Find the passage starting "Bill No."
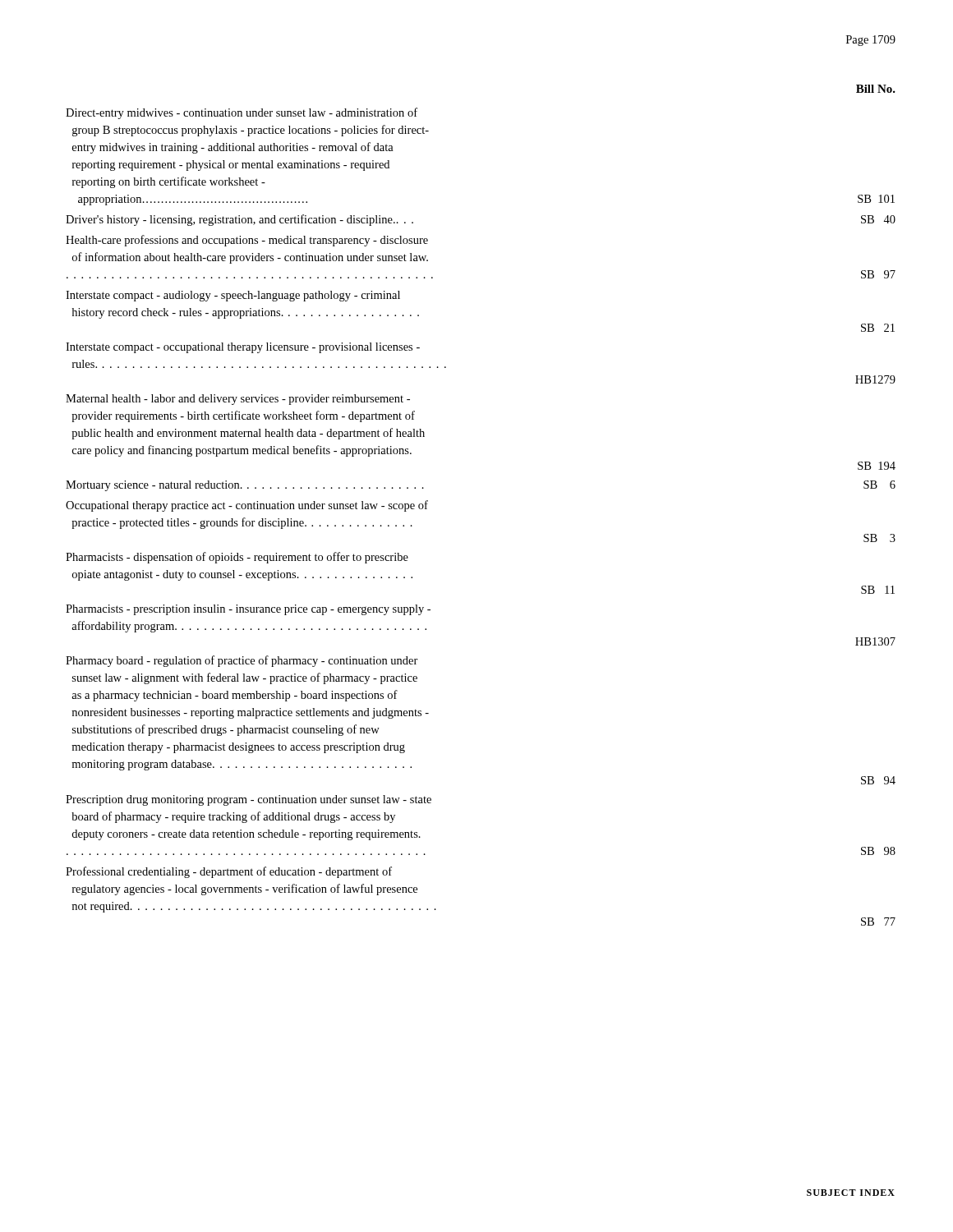This screenshot has height=1232, width=953. click(876, 89)
